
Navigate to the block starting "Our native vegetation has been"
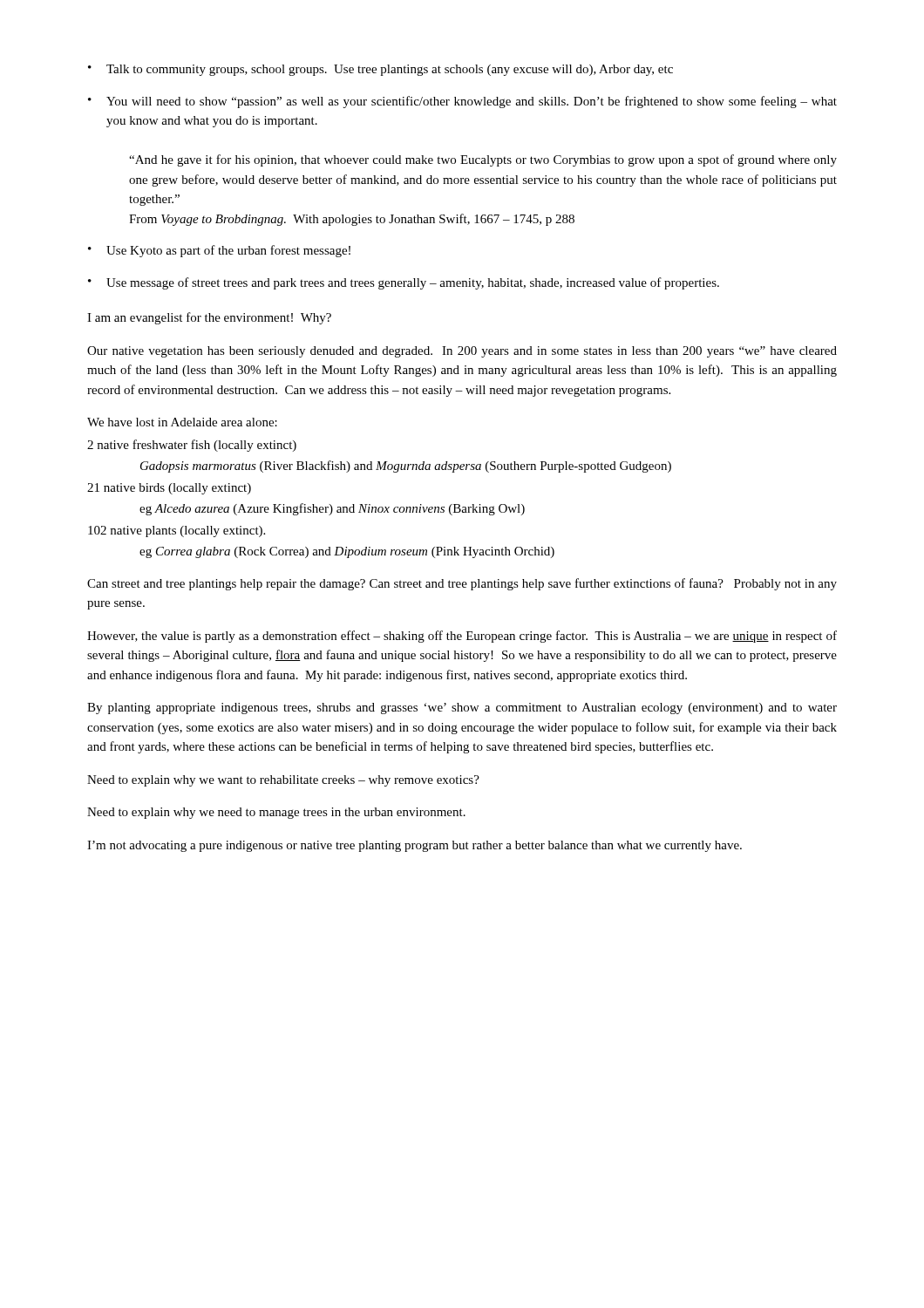[462, 370]
